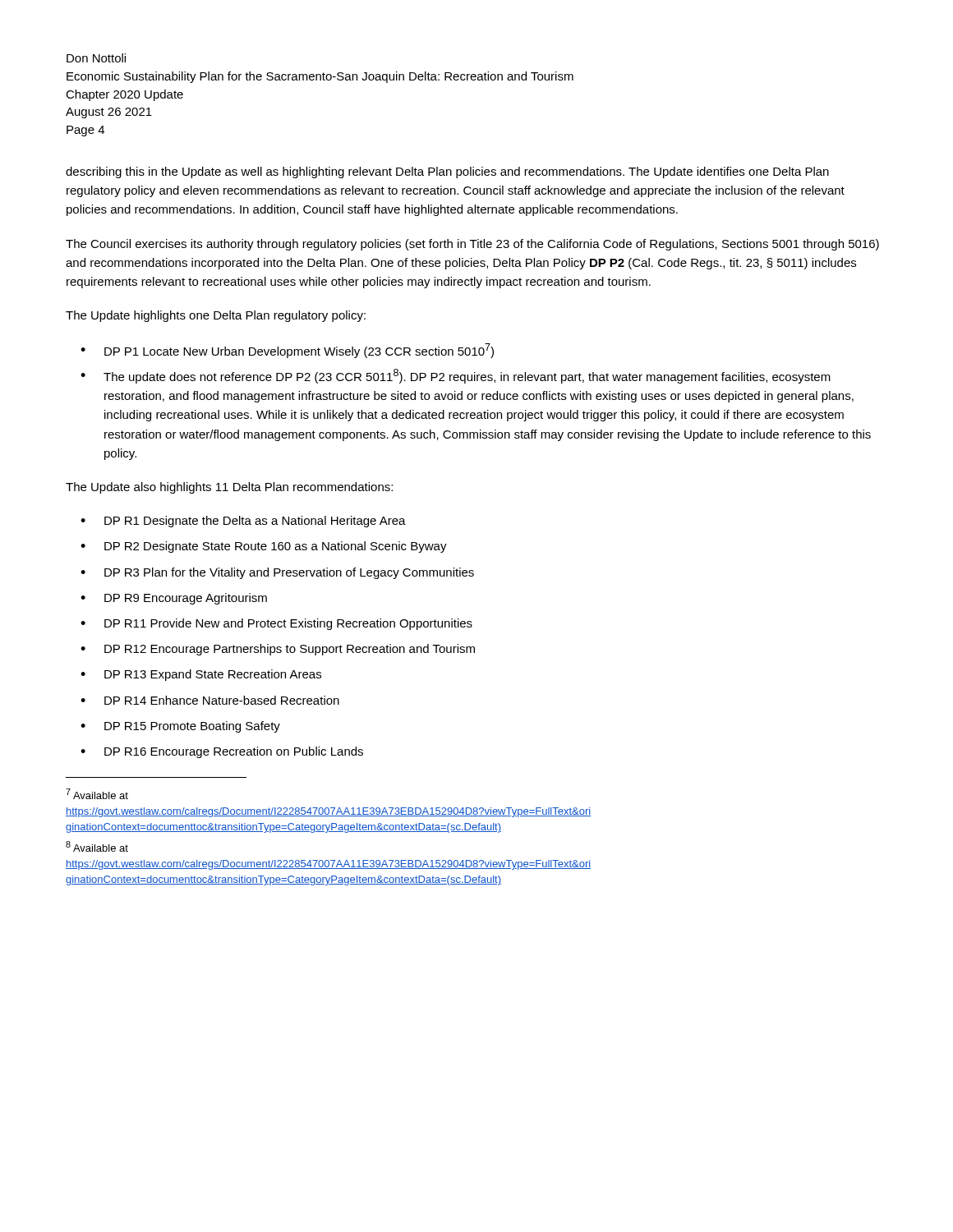Select the text block starting "• DP R11 Provide New and Protect"

coord(476,624)
